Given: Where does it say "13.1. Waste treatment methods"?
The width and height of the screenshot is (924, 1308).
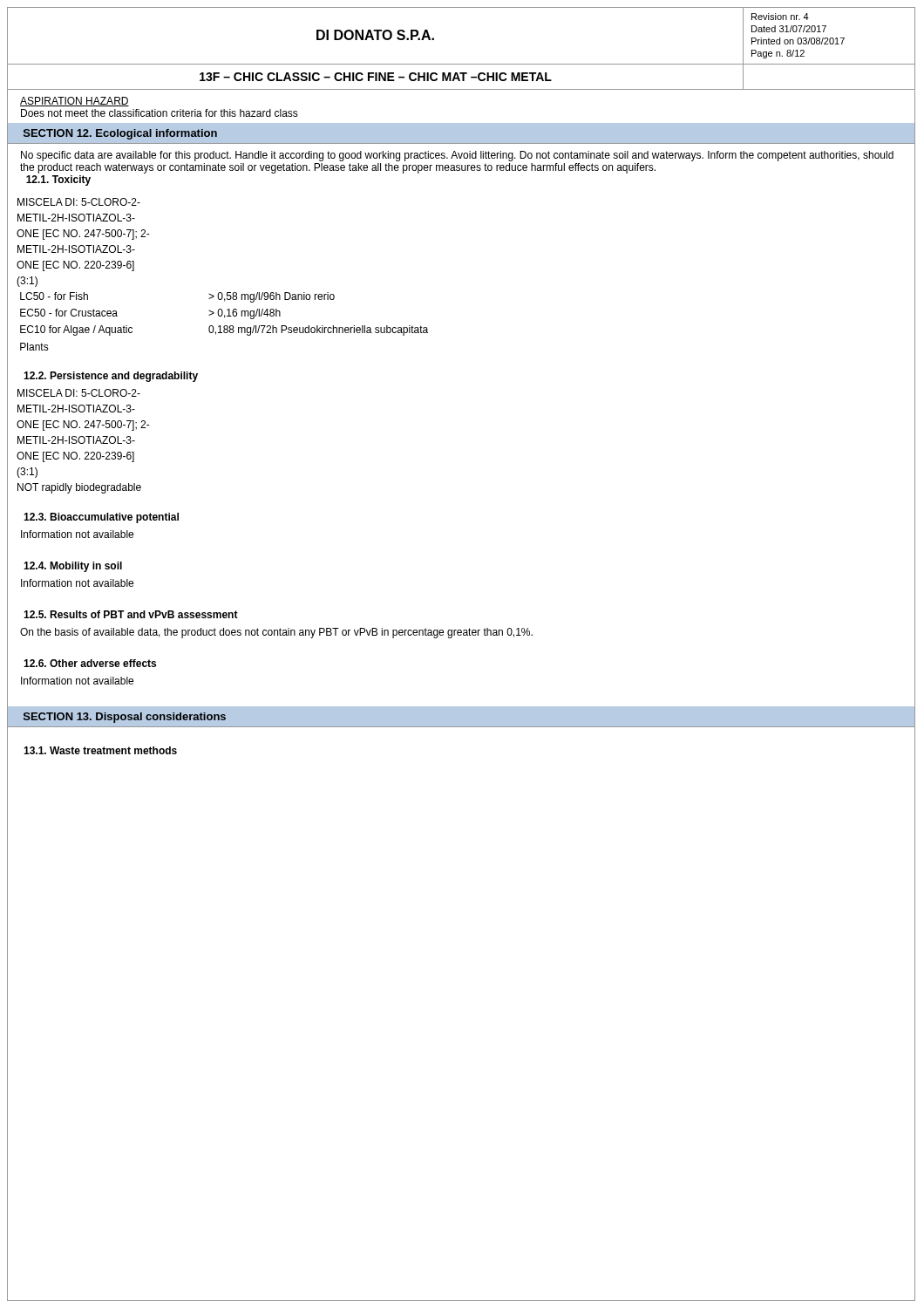Looking at the screenshot, I should tap(100, 751).
